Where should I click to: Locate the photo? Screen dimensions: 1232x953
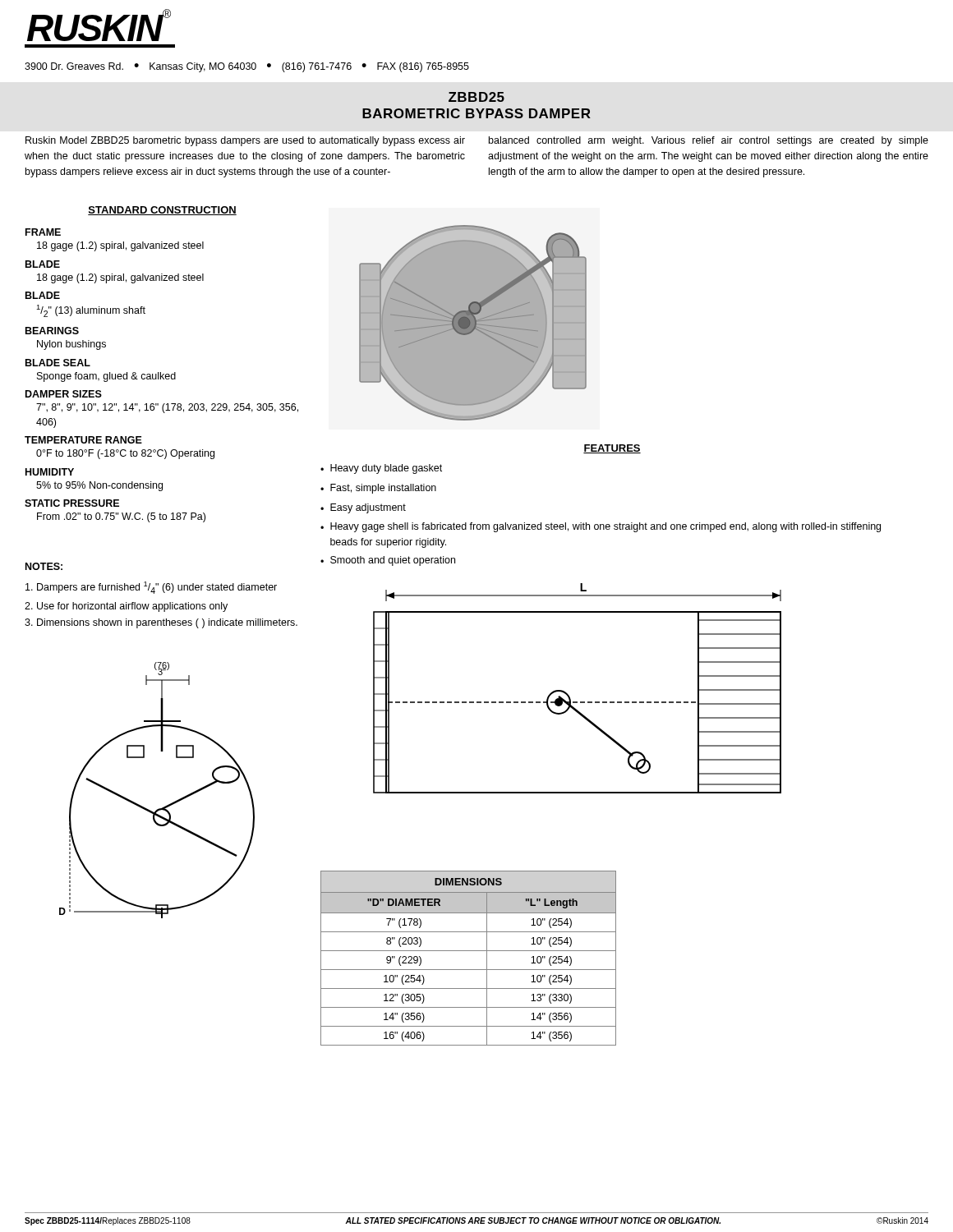click(464, 319)
